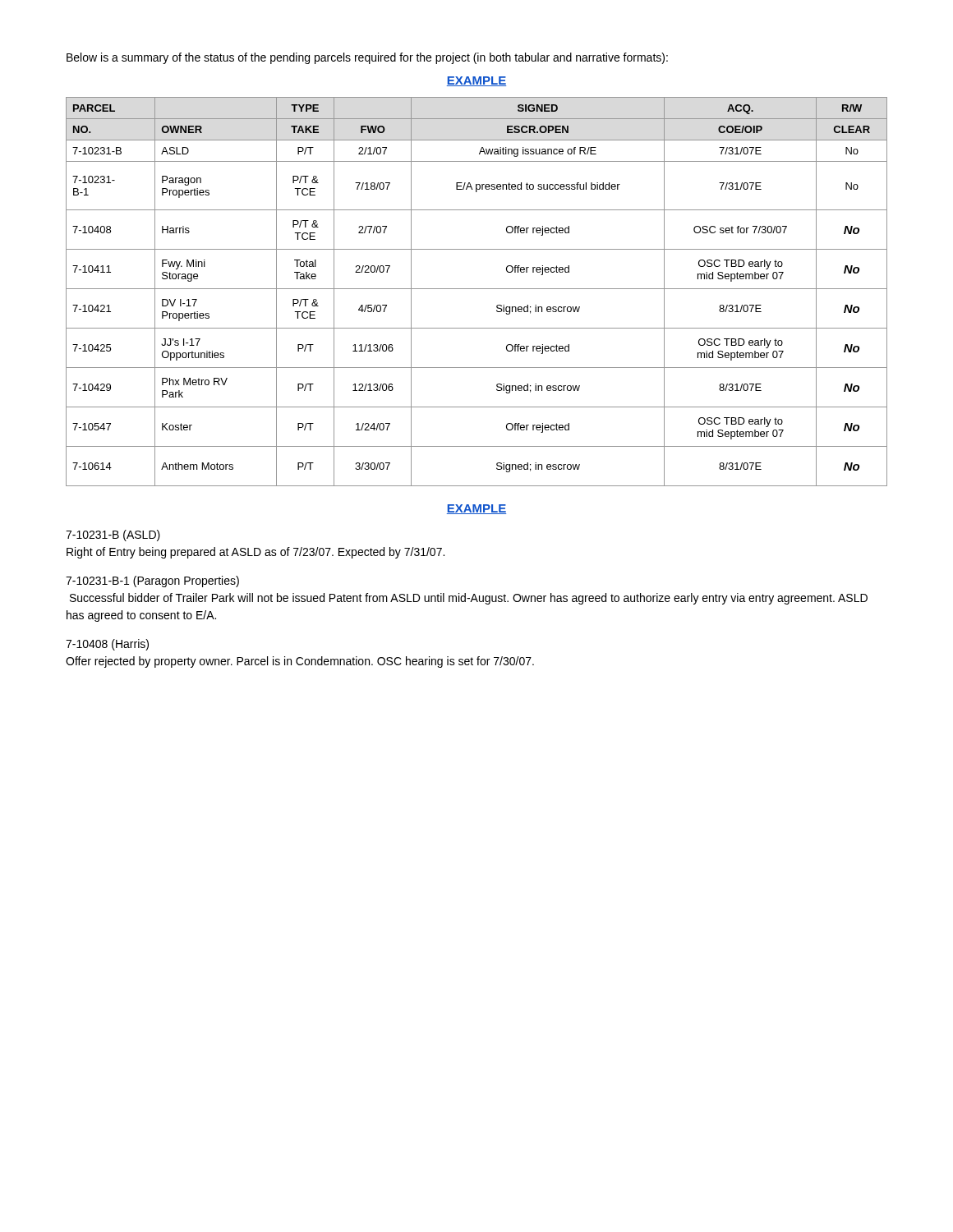The width and height of the screenshot is (953, 1232).
Task: Find the text block with the text "7-10408 (Harris) Offer rejected by property owner."
Action: (x=300, y=653)
